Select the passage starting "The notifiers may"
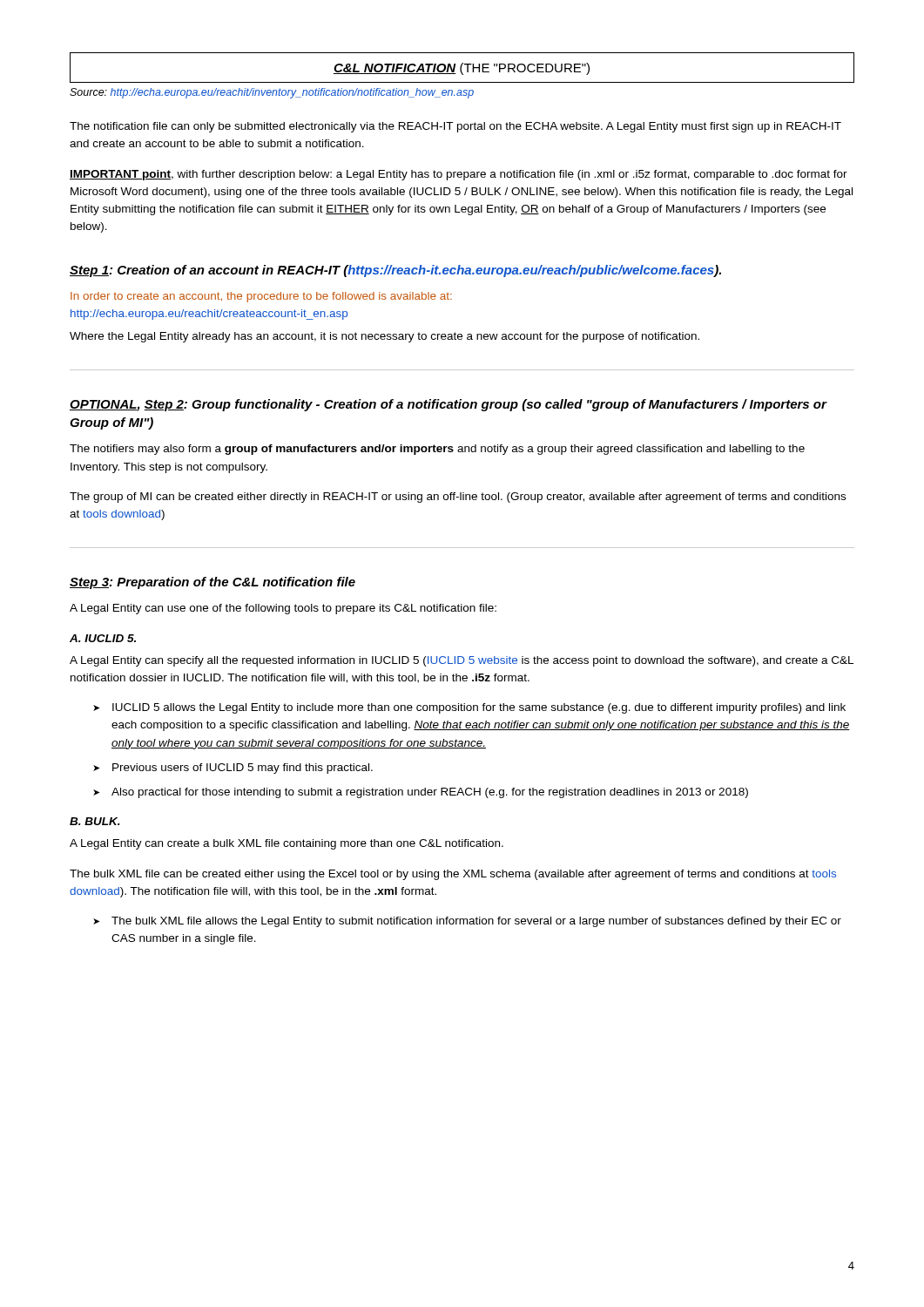The image size is (924, 1307). click(x=437, y=457)
